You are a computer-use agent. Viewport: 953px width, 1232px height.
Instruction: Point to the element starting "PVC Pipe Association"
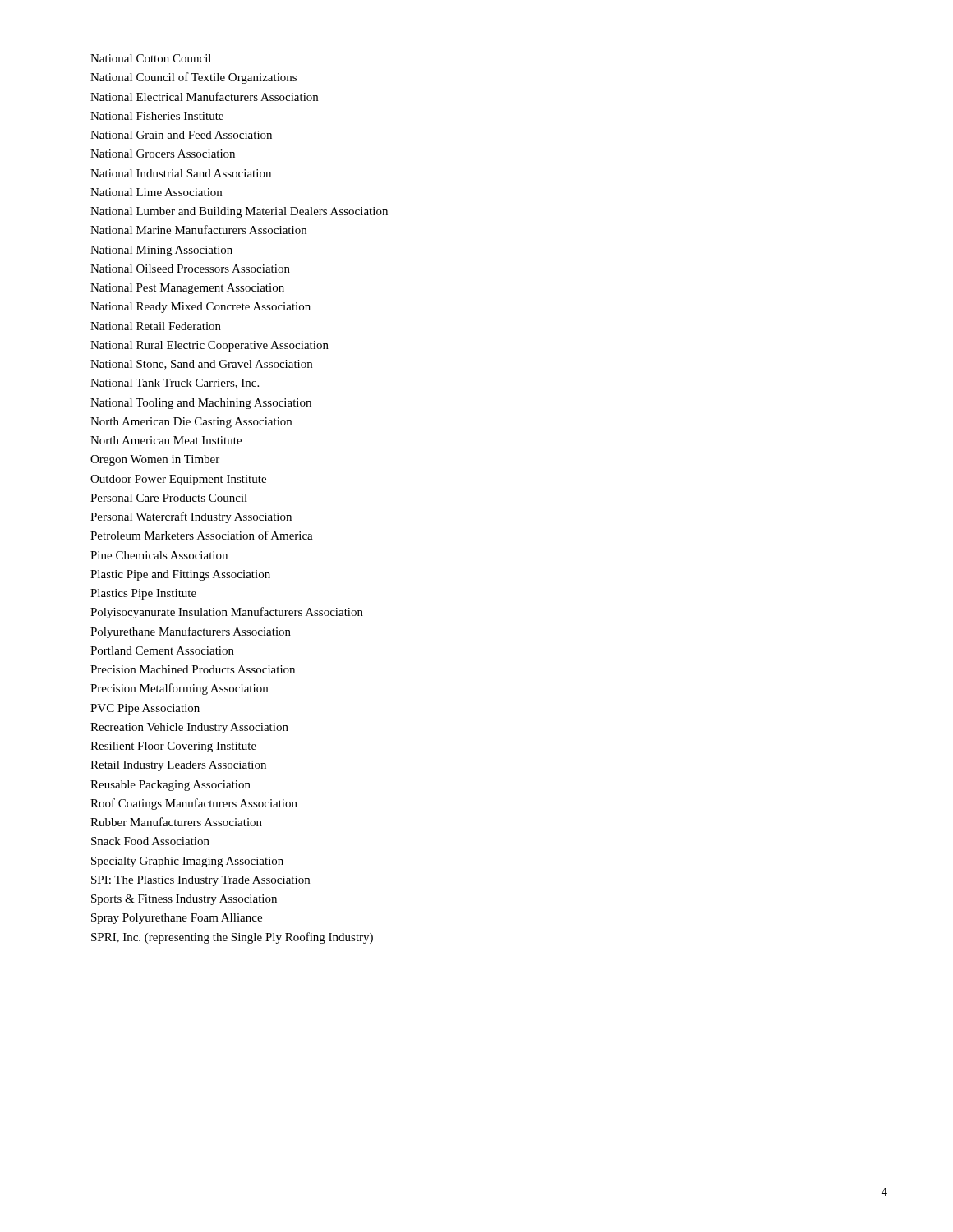pos(145,708)
